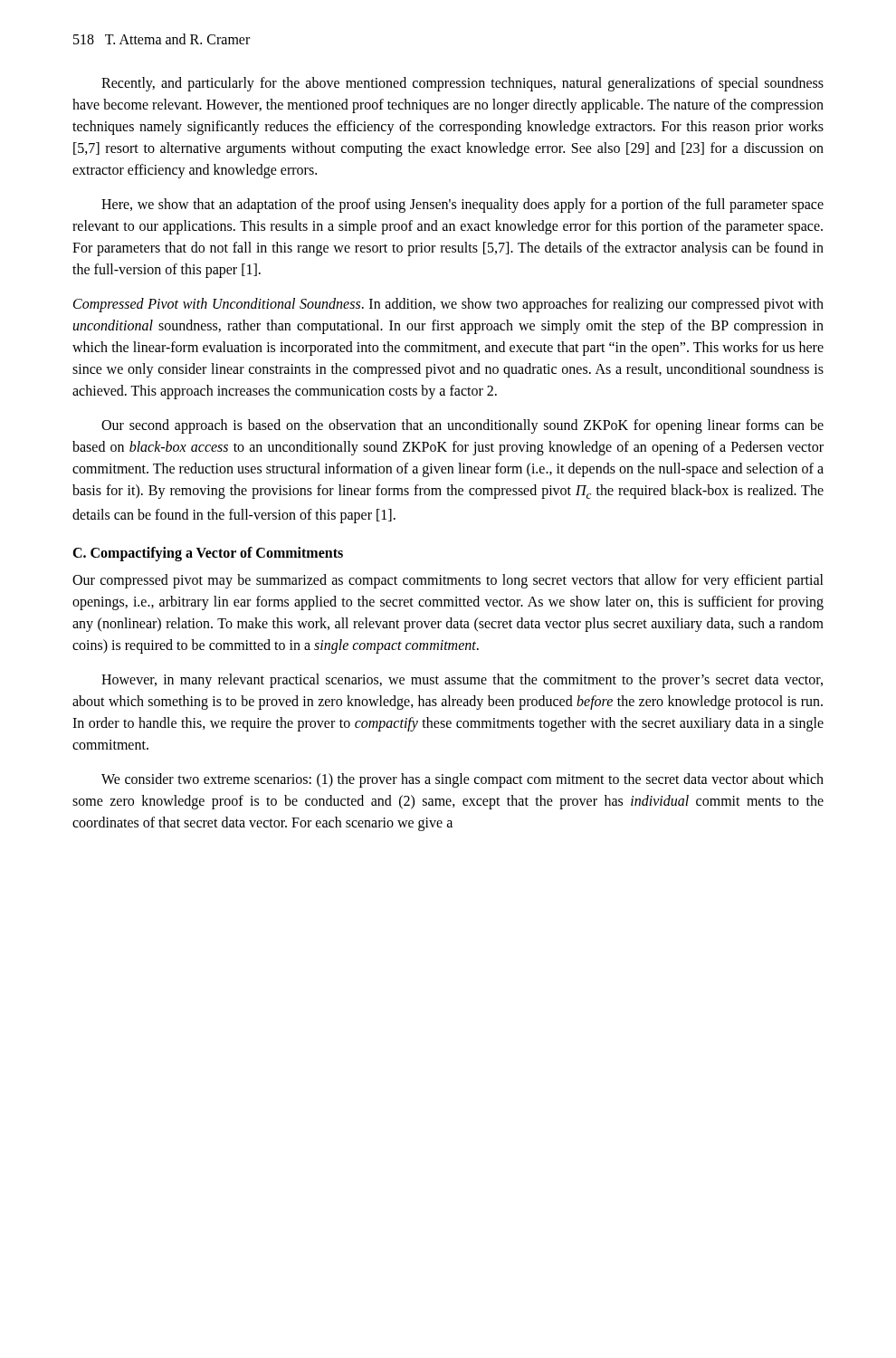Locate the text starting "We consider two extreme"

coord(448,801)
